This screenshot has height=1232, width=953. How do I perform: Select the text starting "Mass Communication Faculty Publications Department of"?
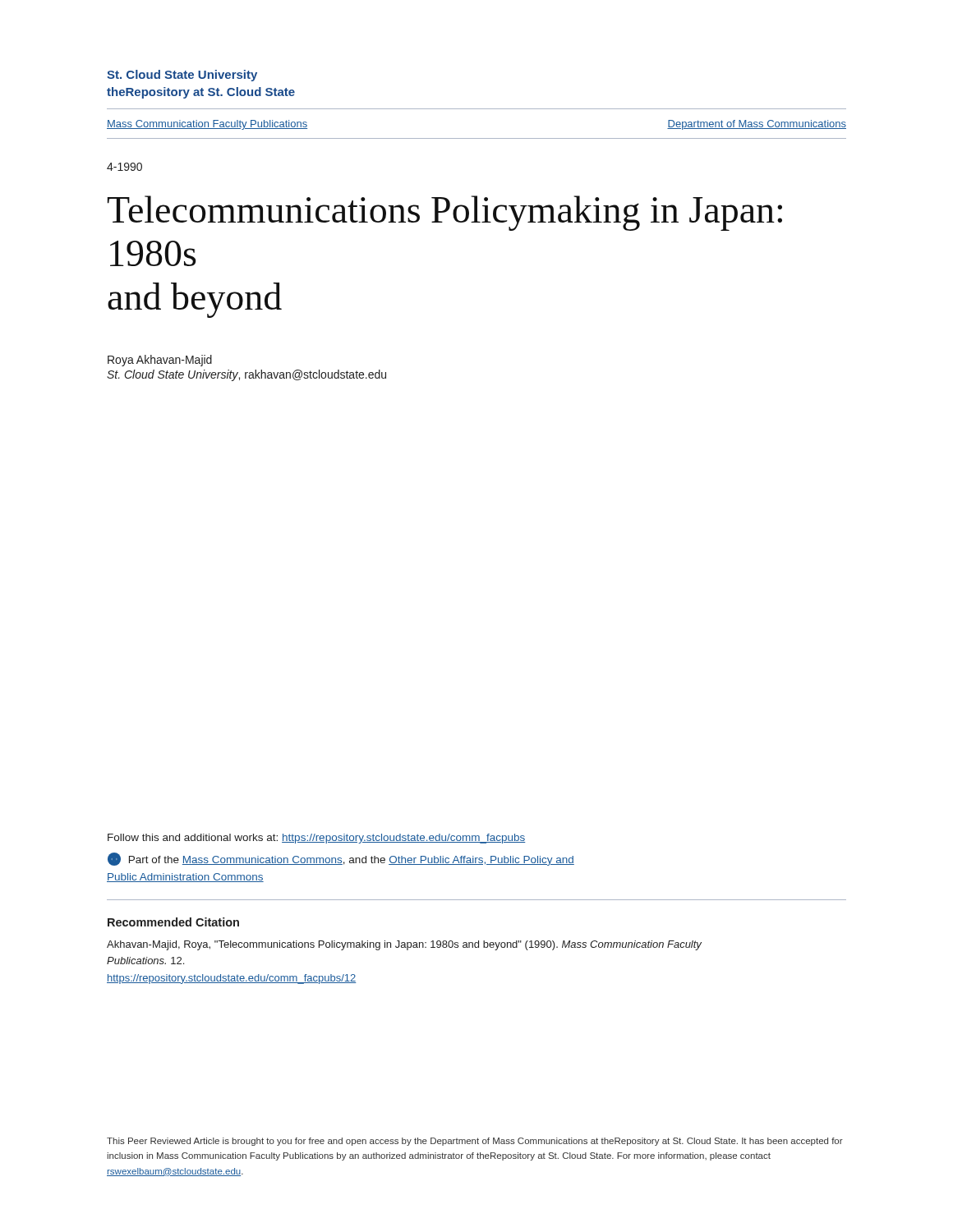click(x=208, y=124)
